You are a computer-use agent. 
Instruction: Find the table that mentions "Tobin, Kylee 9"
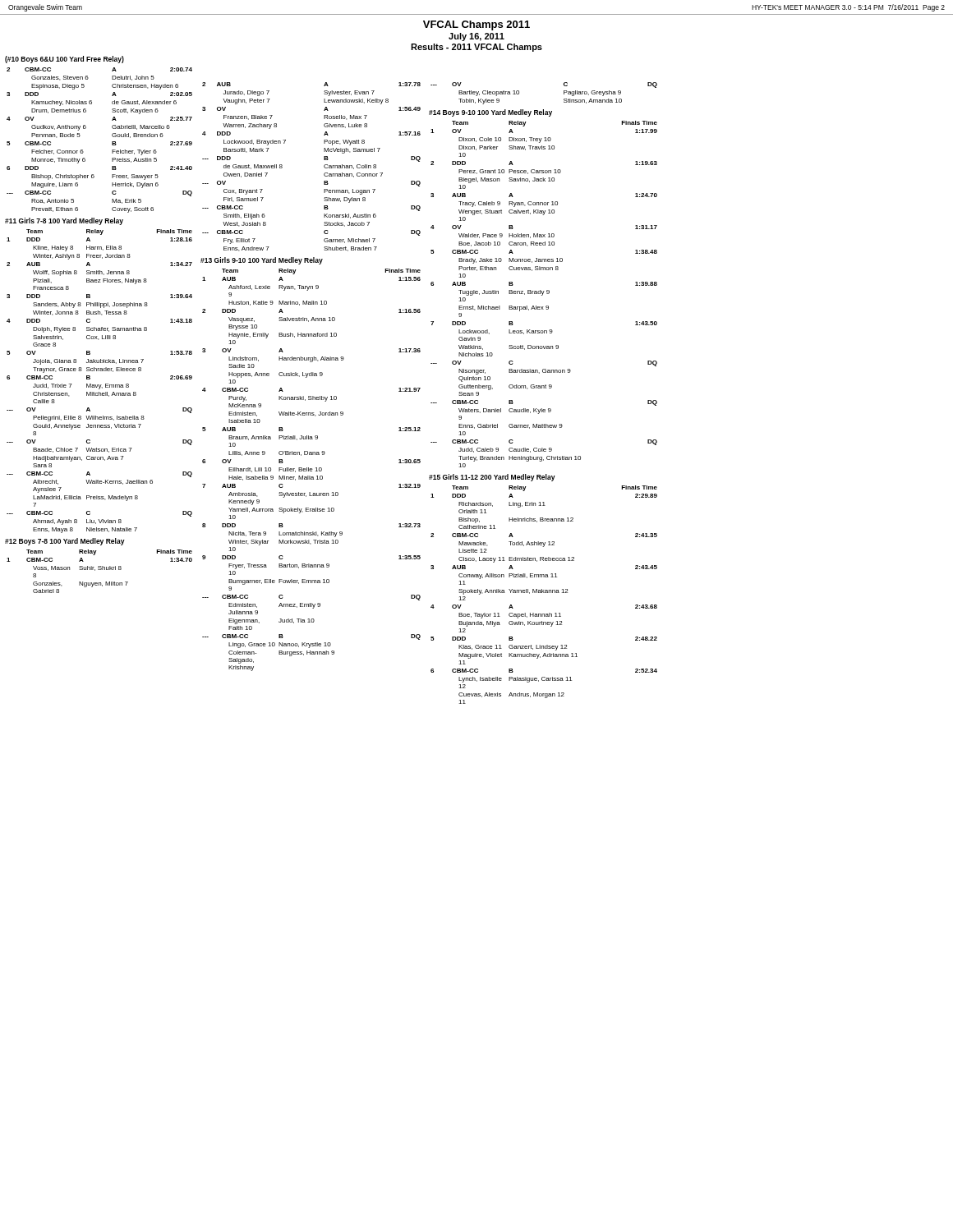click(544, 92)
